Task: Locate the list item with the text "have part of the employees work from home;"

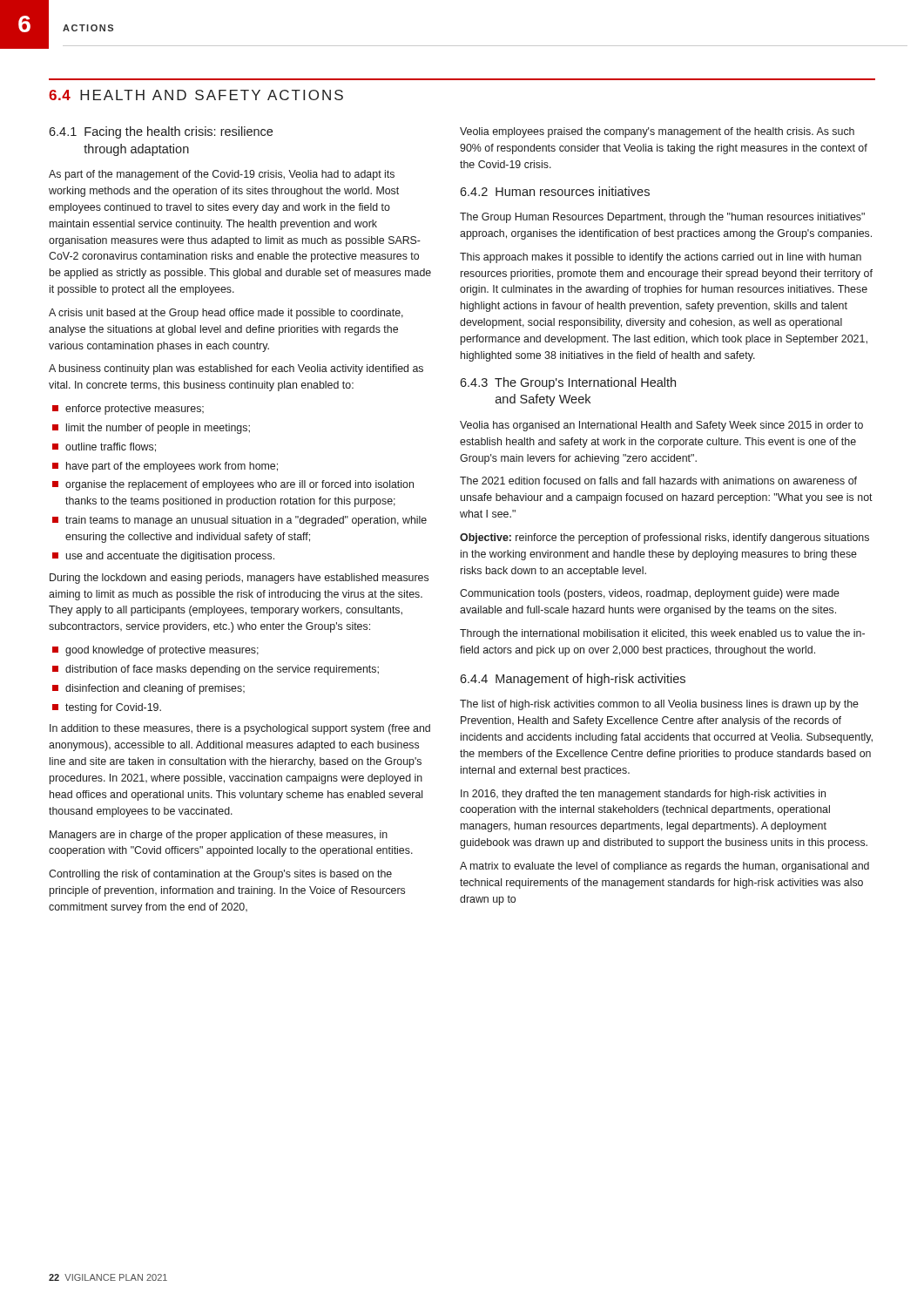Action: click(166, 466)
